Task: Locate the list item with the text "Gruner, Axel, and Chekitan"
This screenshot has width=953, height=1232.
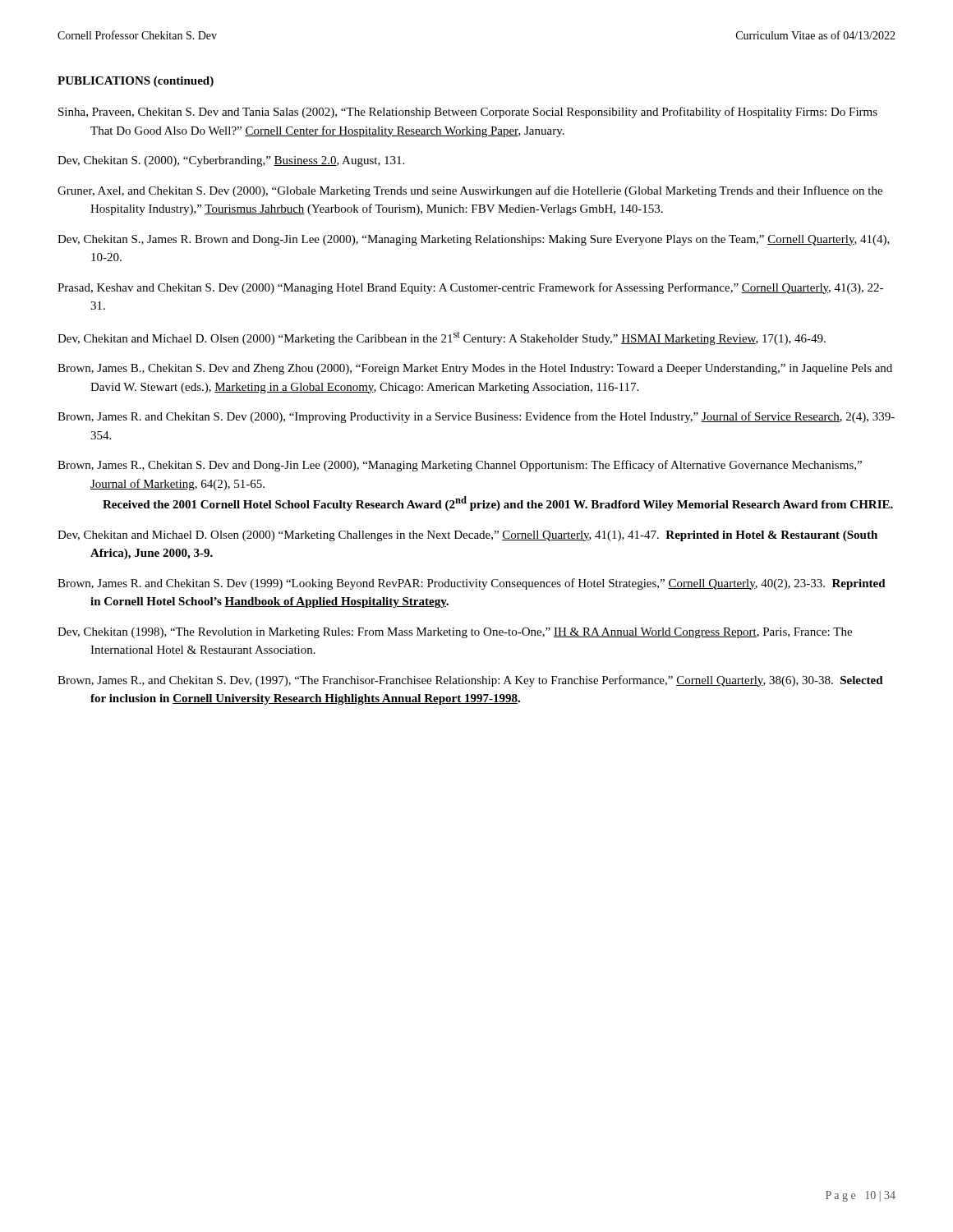Action: pos(470,199)
